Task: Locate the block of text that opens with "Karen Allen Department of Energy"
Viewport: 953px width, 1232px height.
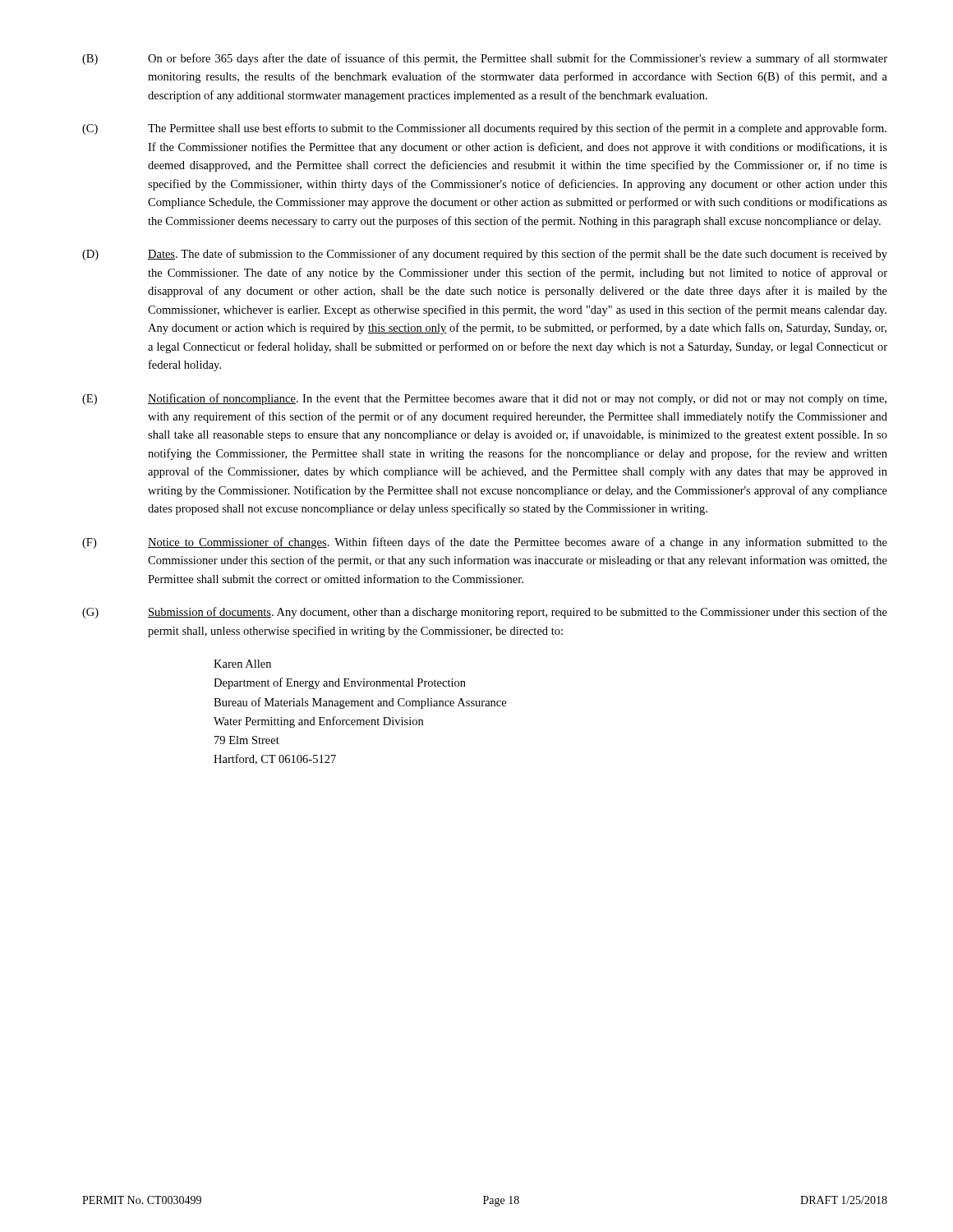Action: (360, 711)
